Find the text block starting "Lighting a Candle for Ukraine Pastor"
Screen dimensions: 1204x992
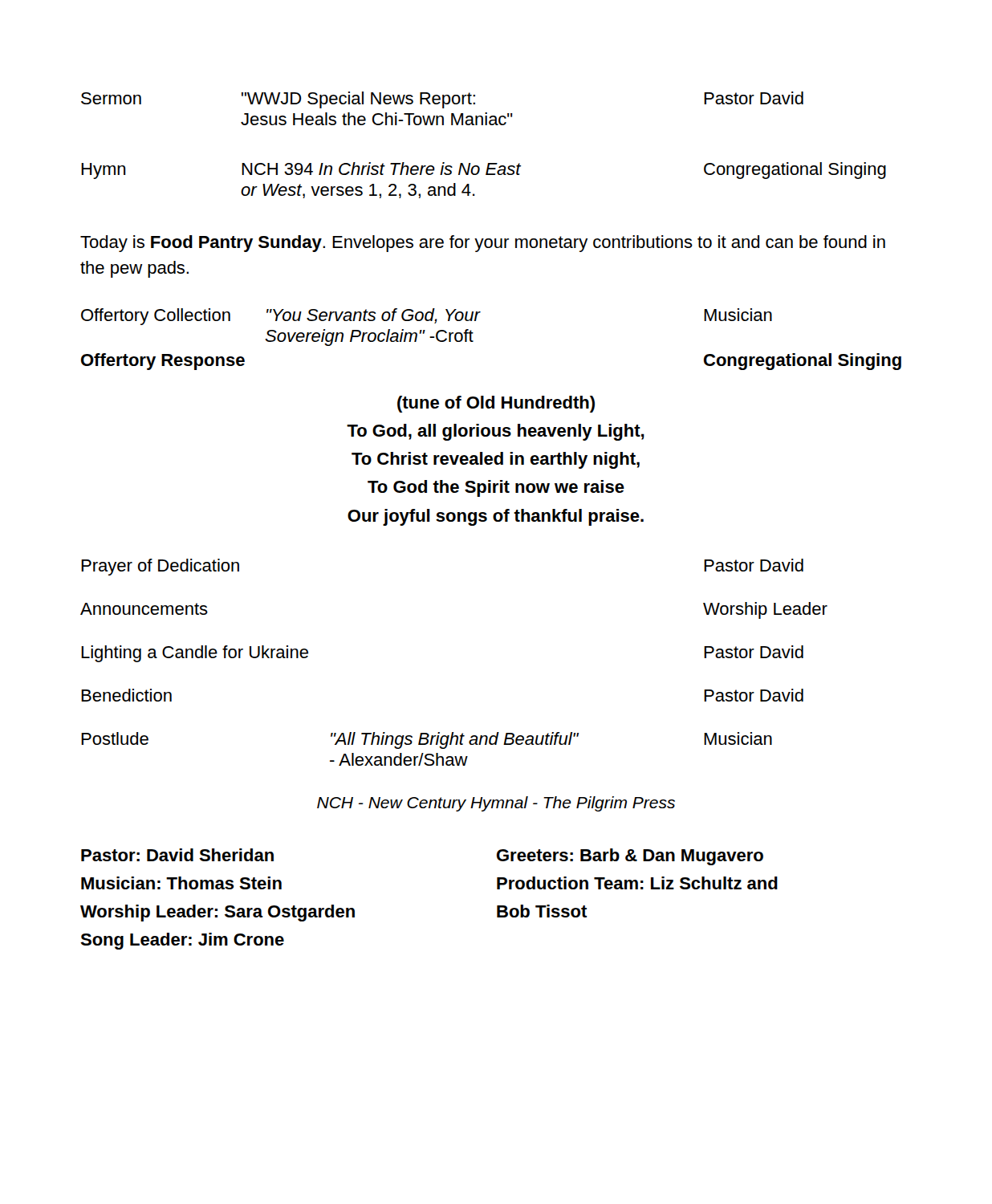point(201,654)
